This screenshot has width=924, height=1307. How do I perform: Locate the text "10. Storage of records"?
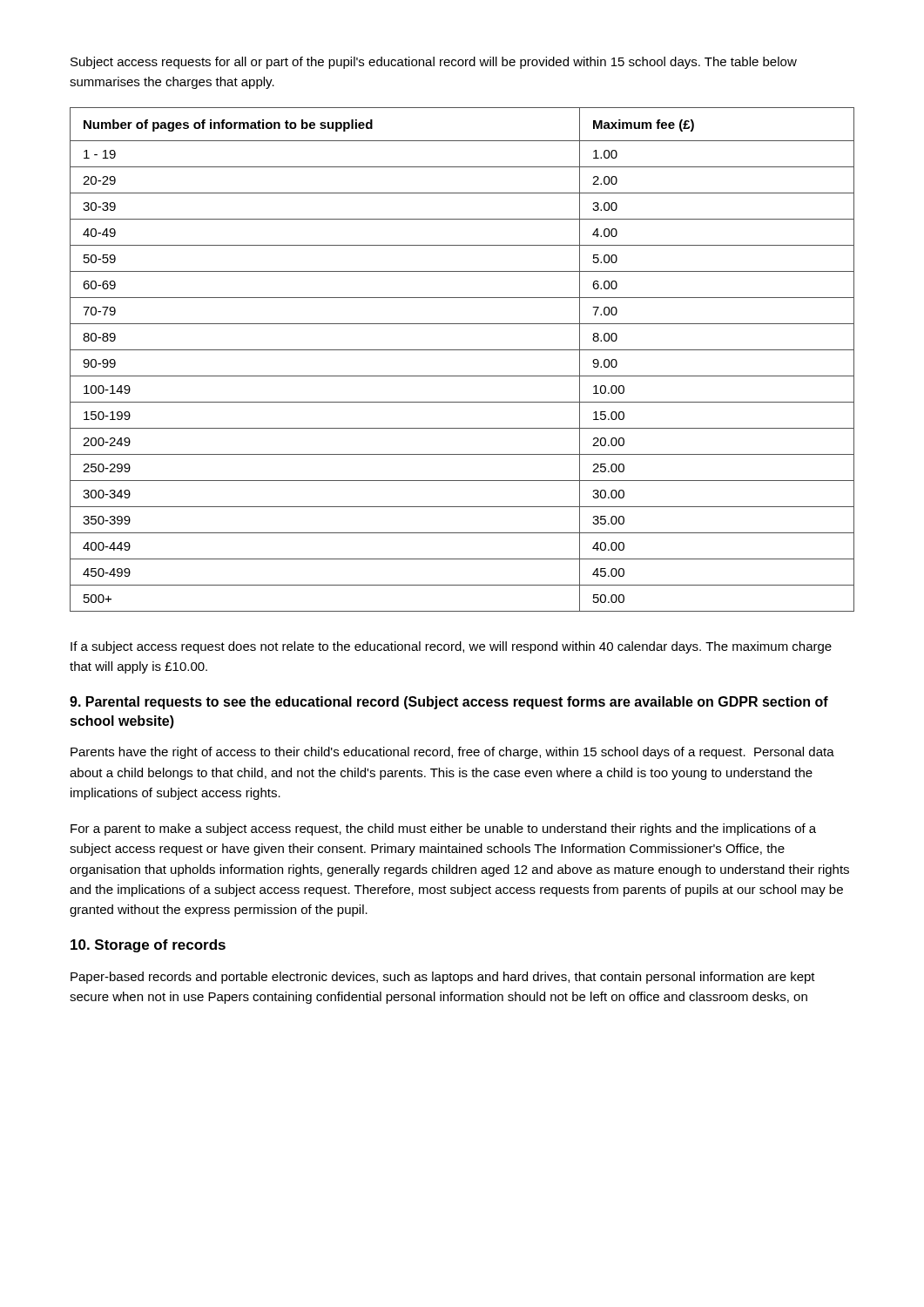click(148, 945)
